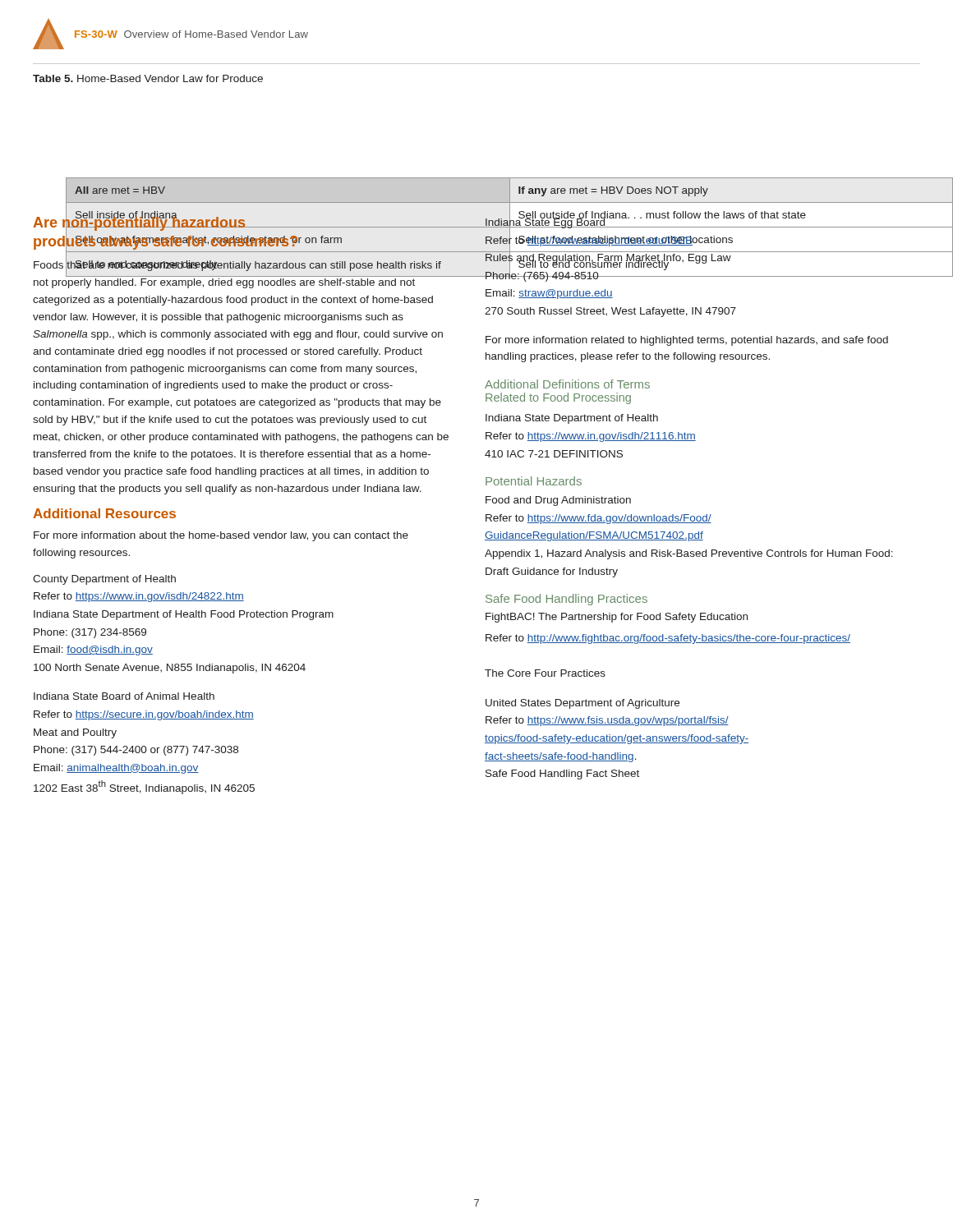This screenshot has height=1232, width=953.
Task: Point to "Additional Definitions of Terms"
Action: pos(567,384)
